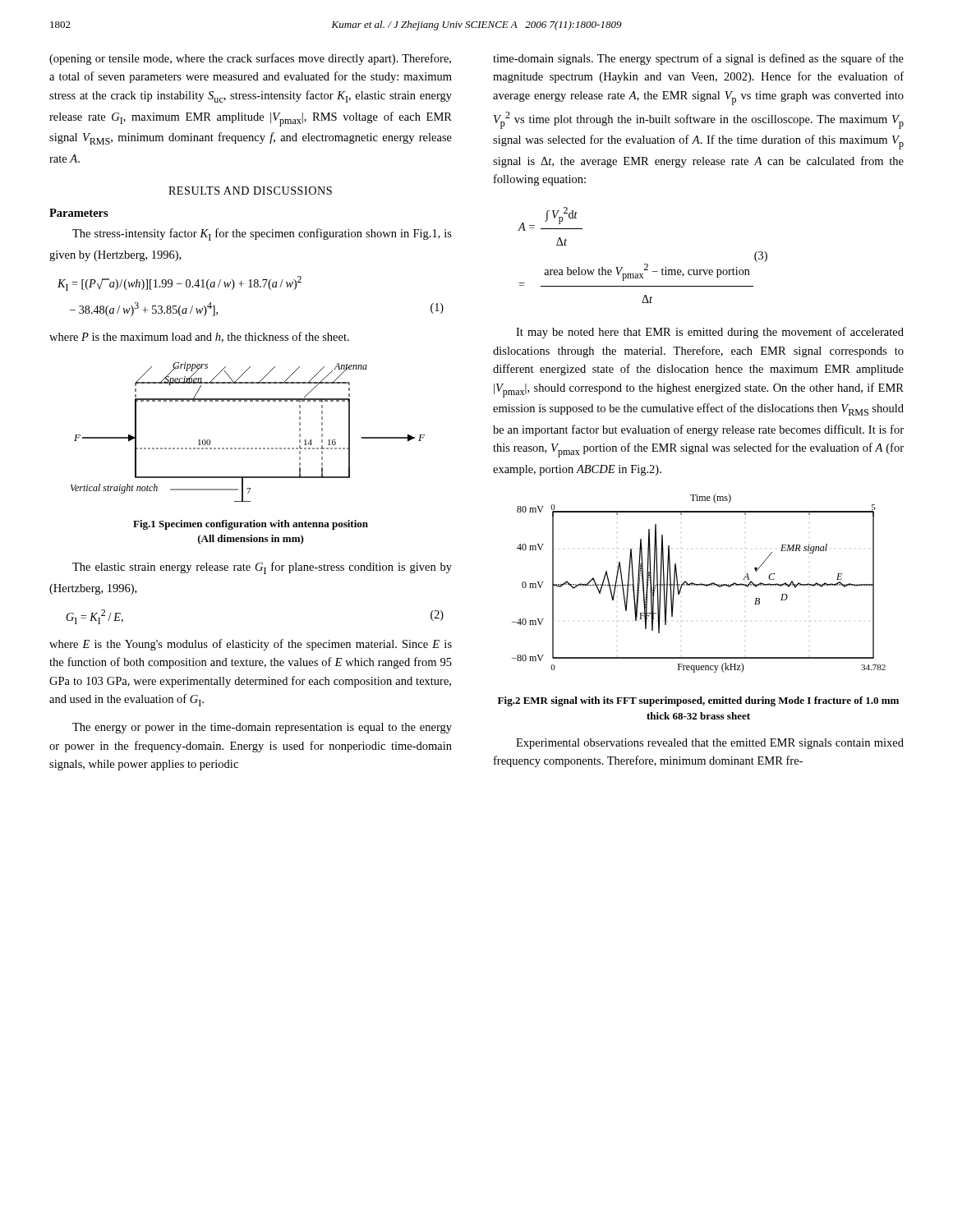Select the element starting "Fig.1 Specimen configuration with antenna position(All dimensions in"
Viewport: 953px width, 1232px height.
click(x=251, y=531)
